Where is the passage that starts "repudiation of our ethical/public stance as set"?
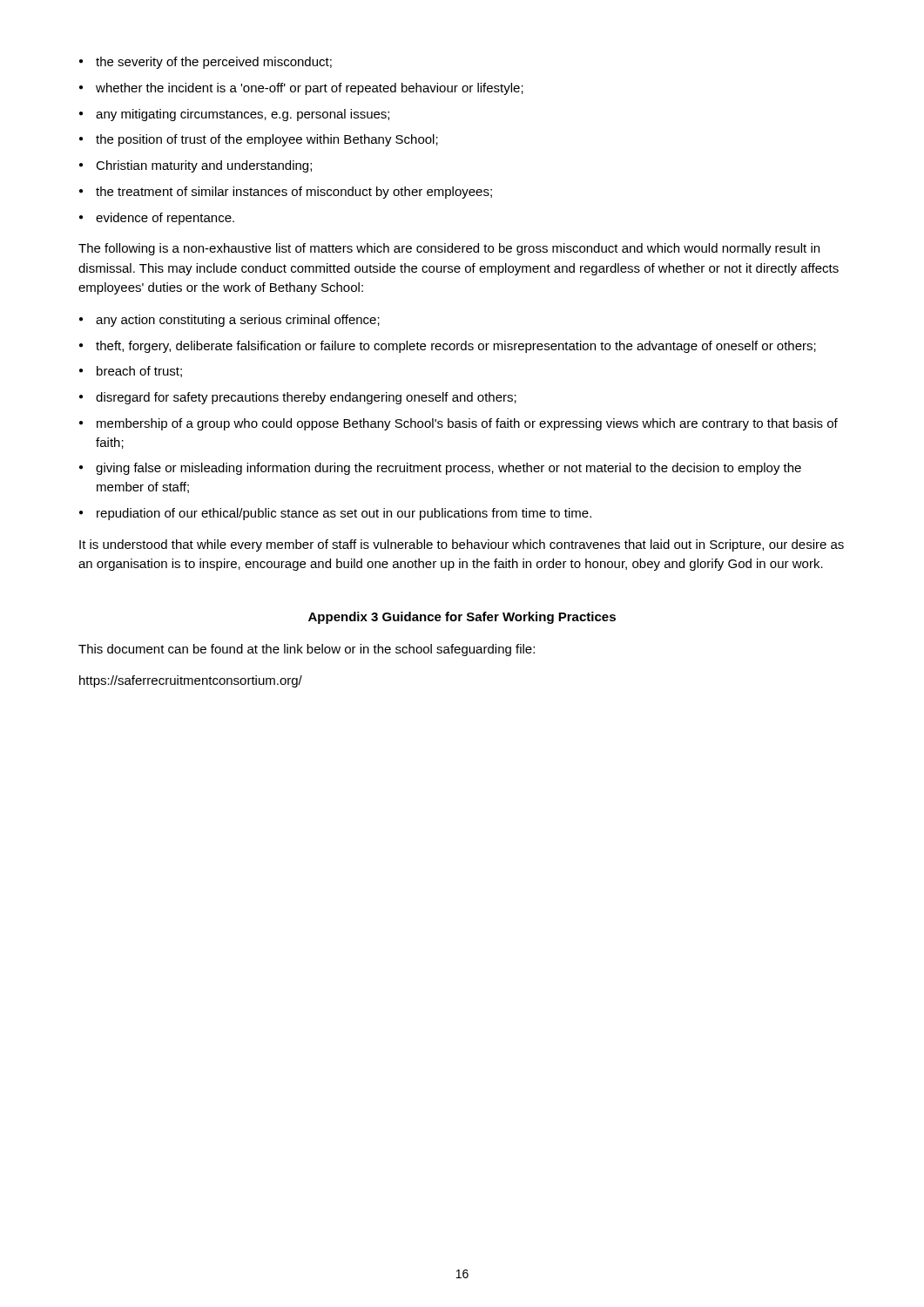Viewport: 924px width, 1307px height. pos(344,513)
